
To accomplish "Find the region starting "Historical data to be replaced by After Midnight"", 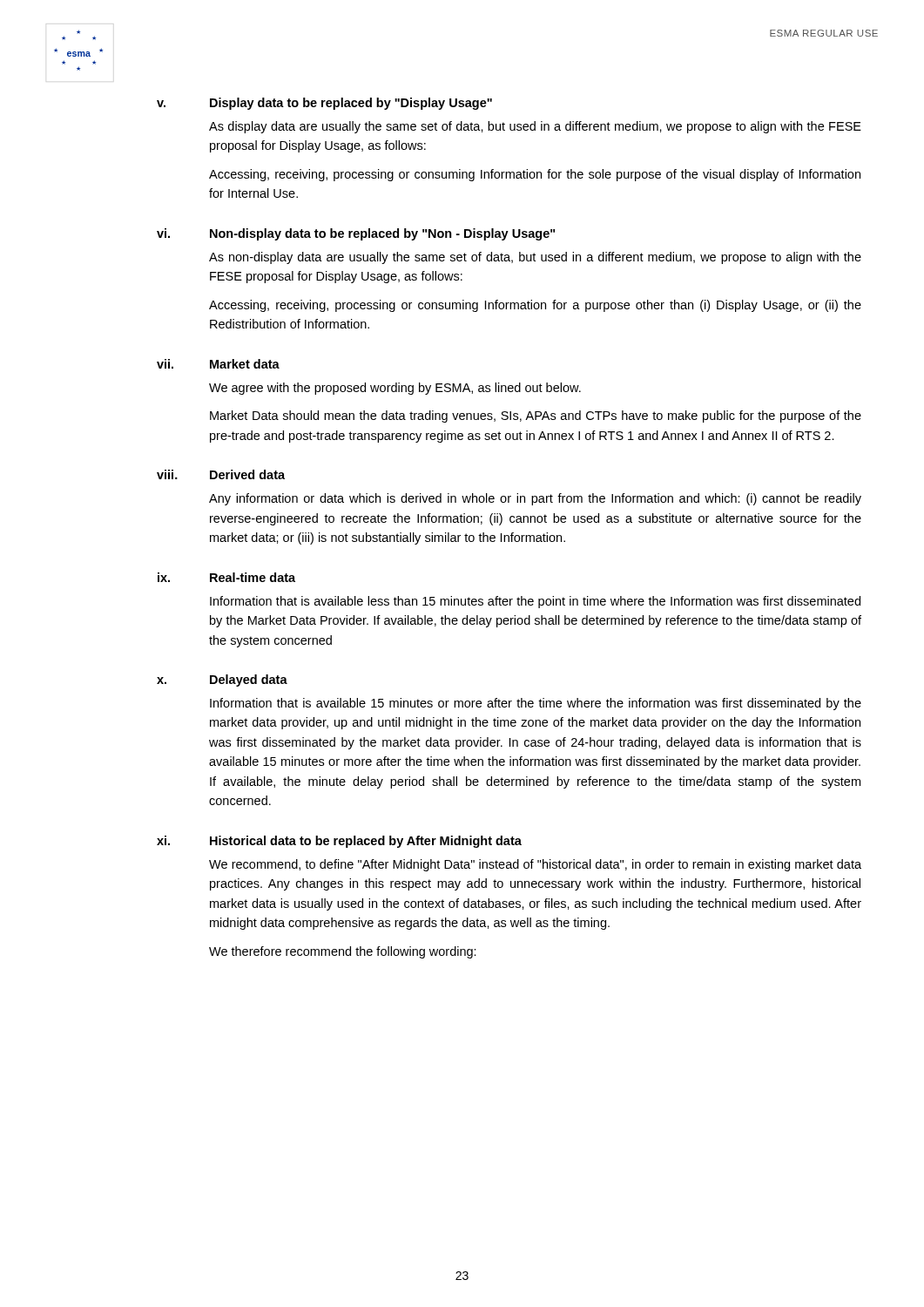I will pos(365,841).
